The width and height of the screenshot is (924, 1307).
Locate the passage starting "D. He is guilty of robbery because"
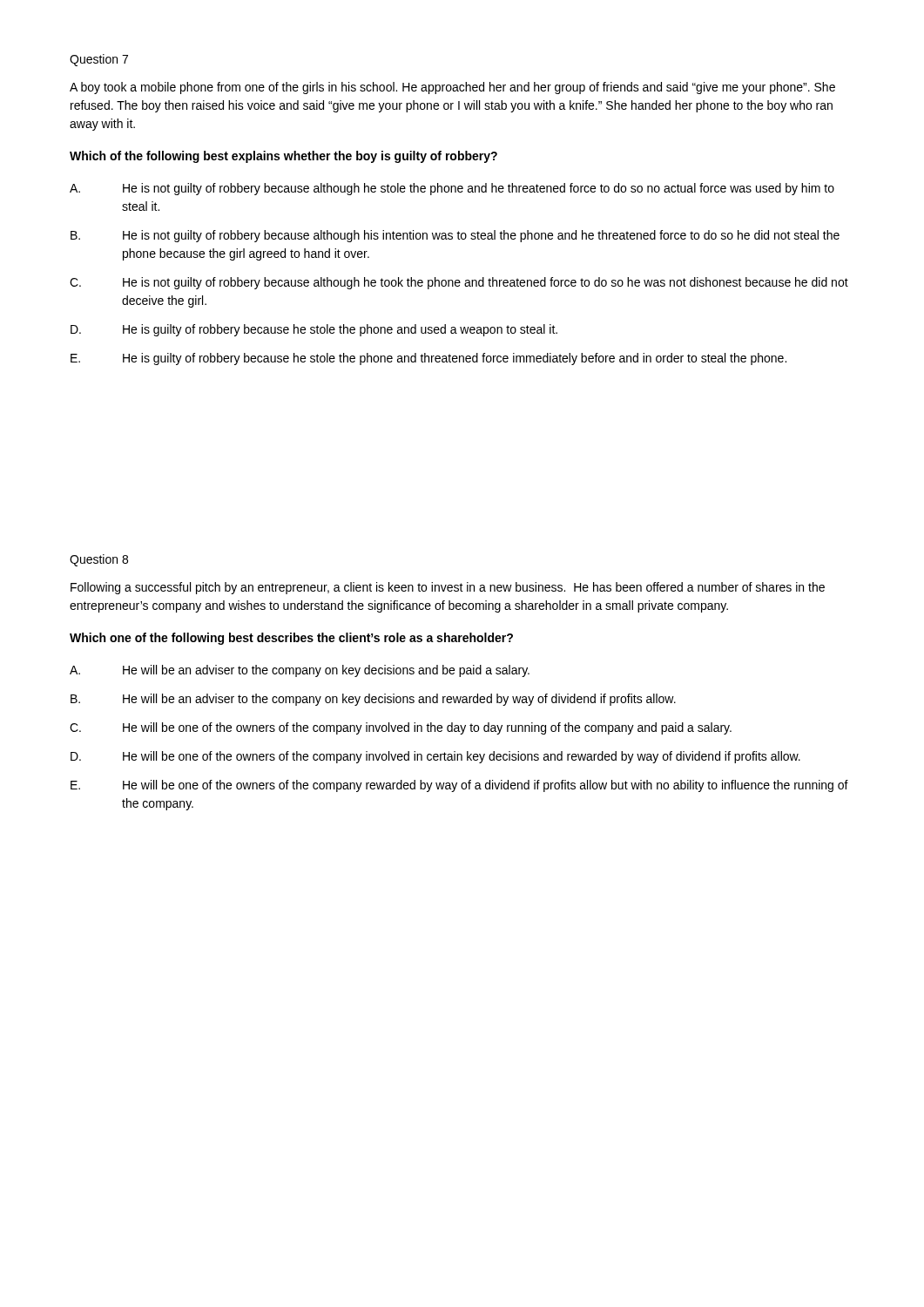point(462,330)
